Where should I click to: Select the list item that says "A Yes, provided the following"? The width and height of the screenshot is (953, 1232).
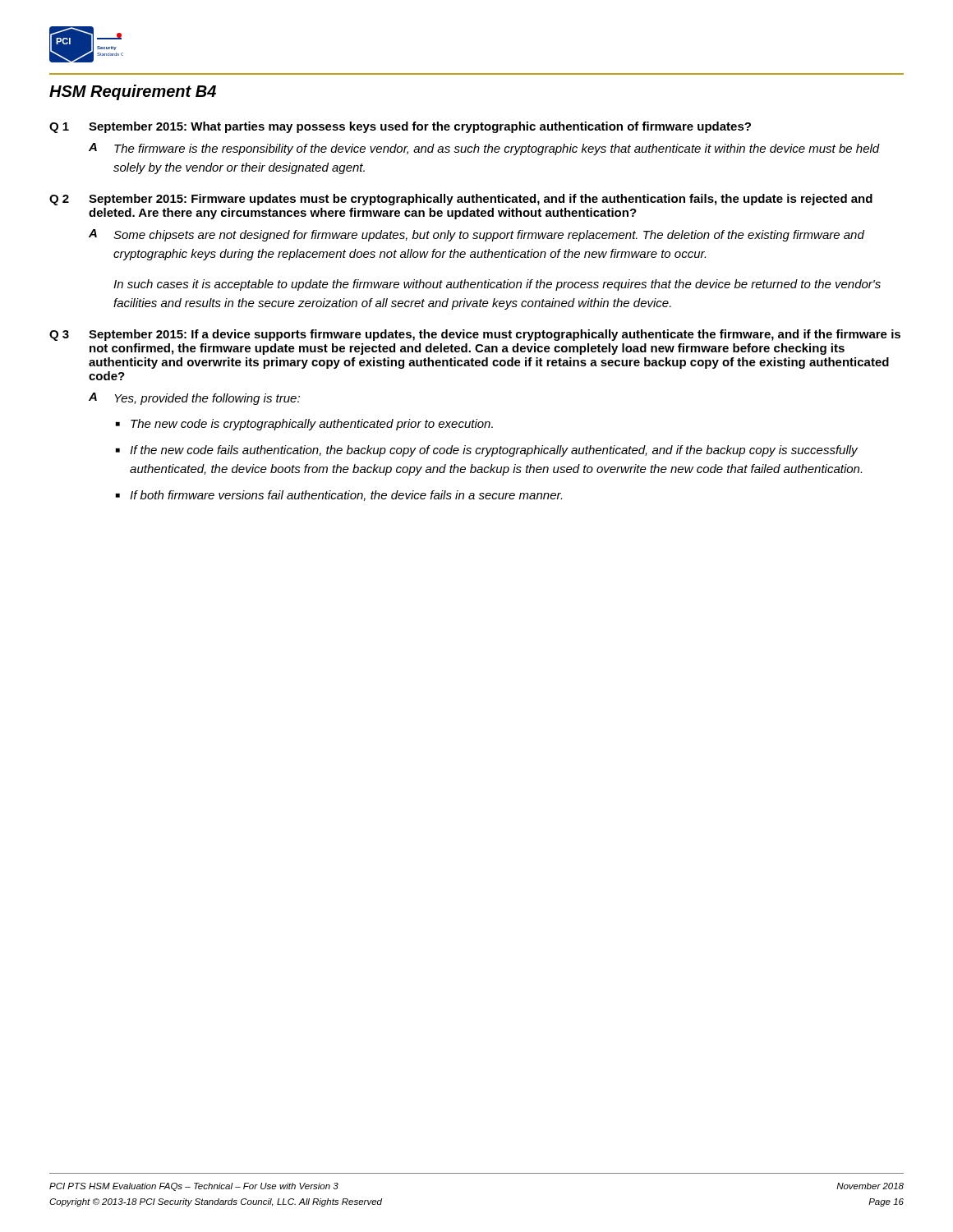tap(194, 399)
